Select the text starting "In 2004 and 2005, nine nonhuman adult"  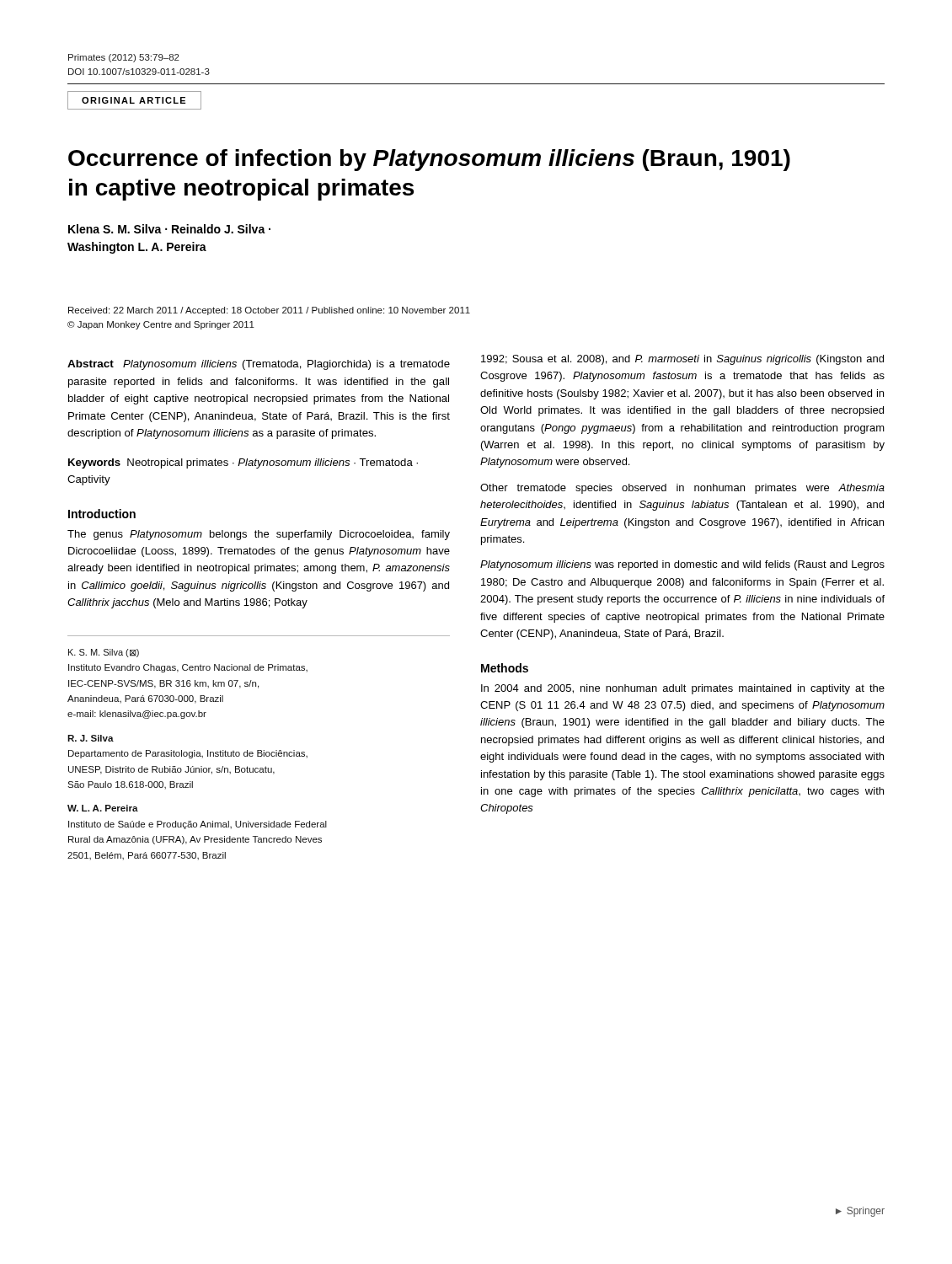coord(682,748)
